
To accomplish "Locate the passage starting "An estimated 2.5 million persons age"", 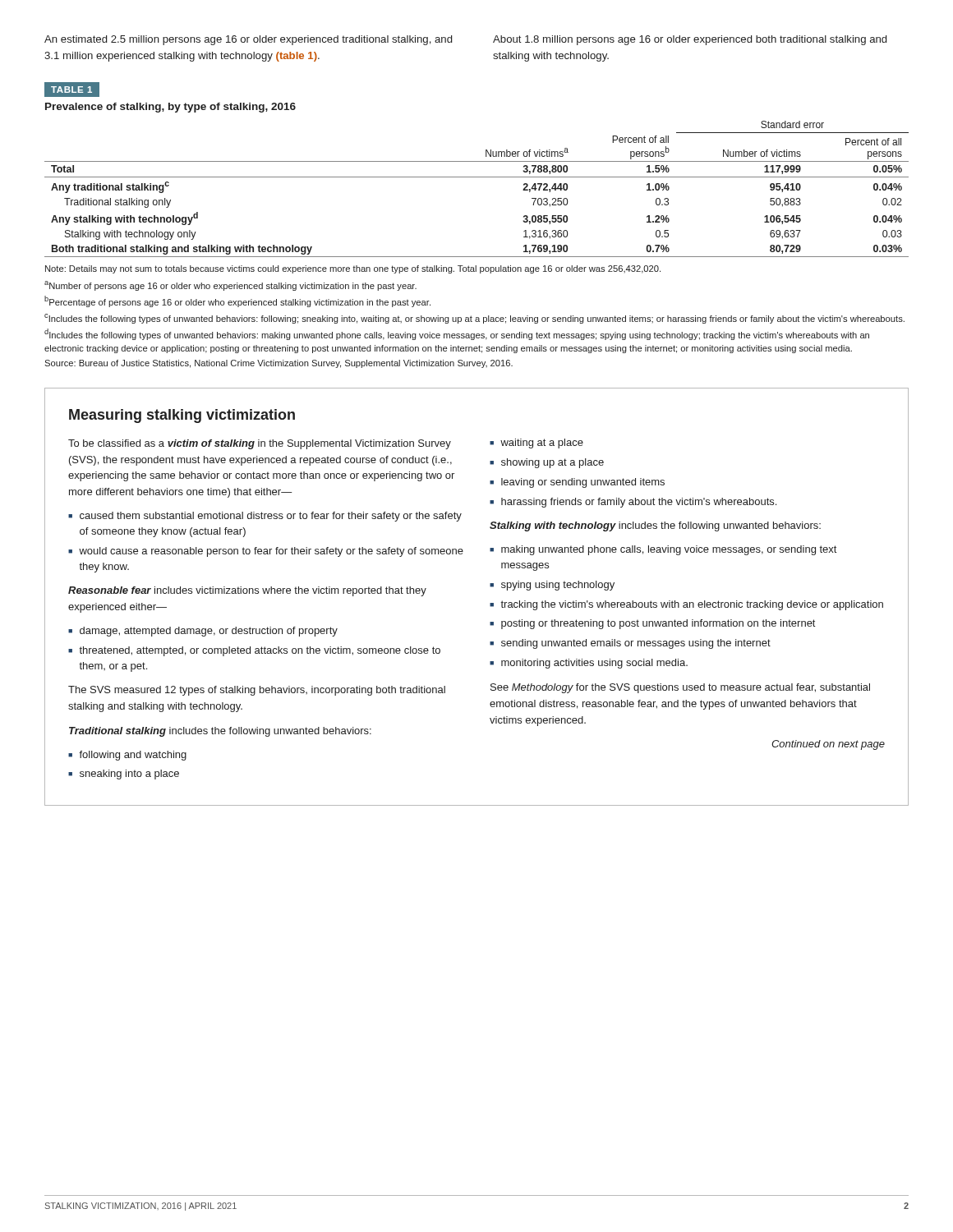I will coord(249,47).
